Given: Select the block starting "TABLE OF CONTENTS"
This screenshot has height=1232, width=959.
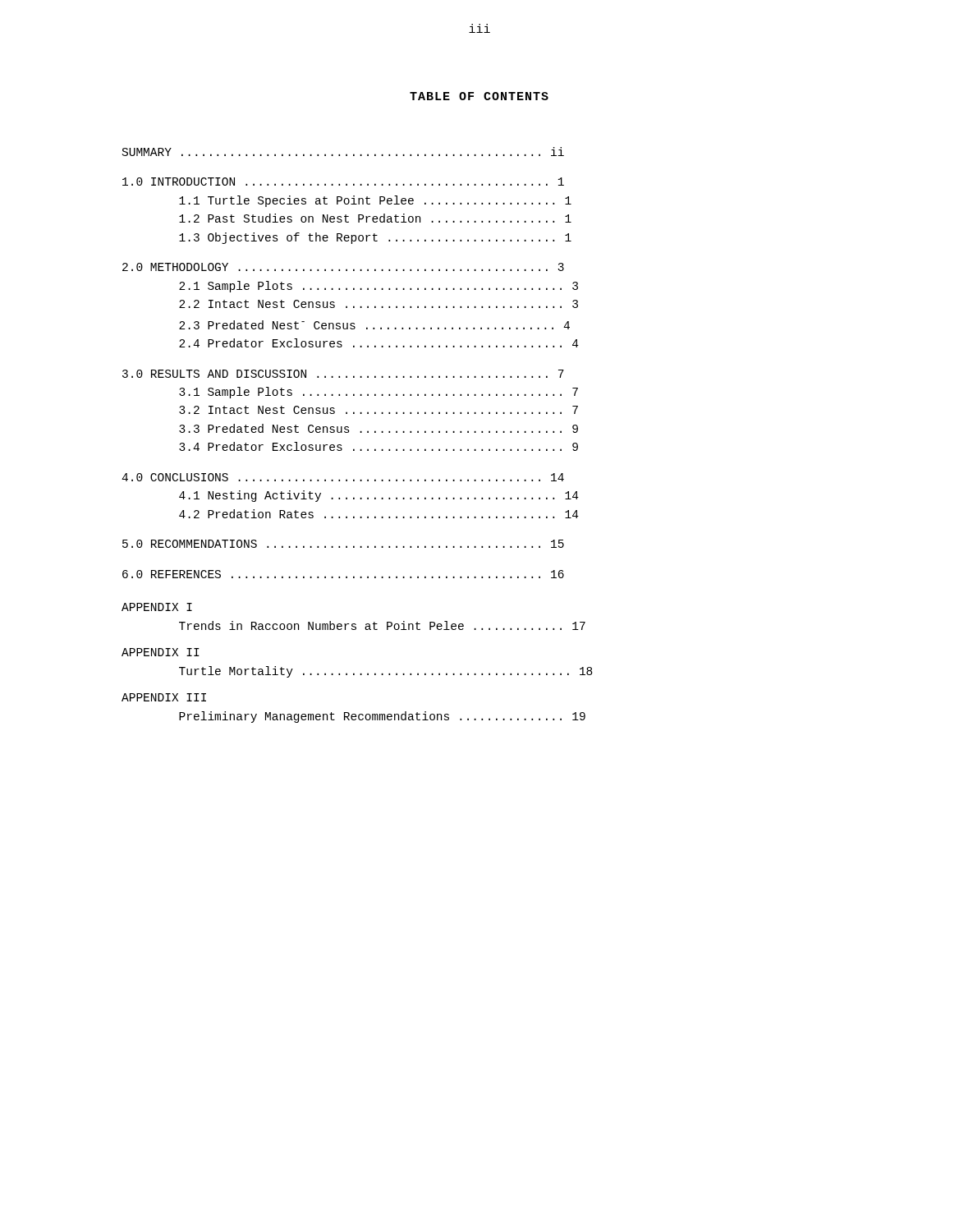Looking at the screenshot, I should pyautogui.click(x=480, y=97).
